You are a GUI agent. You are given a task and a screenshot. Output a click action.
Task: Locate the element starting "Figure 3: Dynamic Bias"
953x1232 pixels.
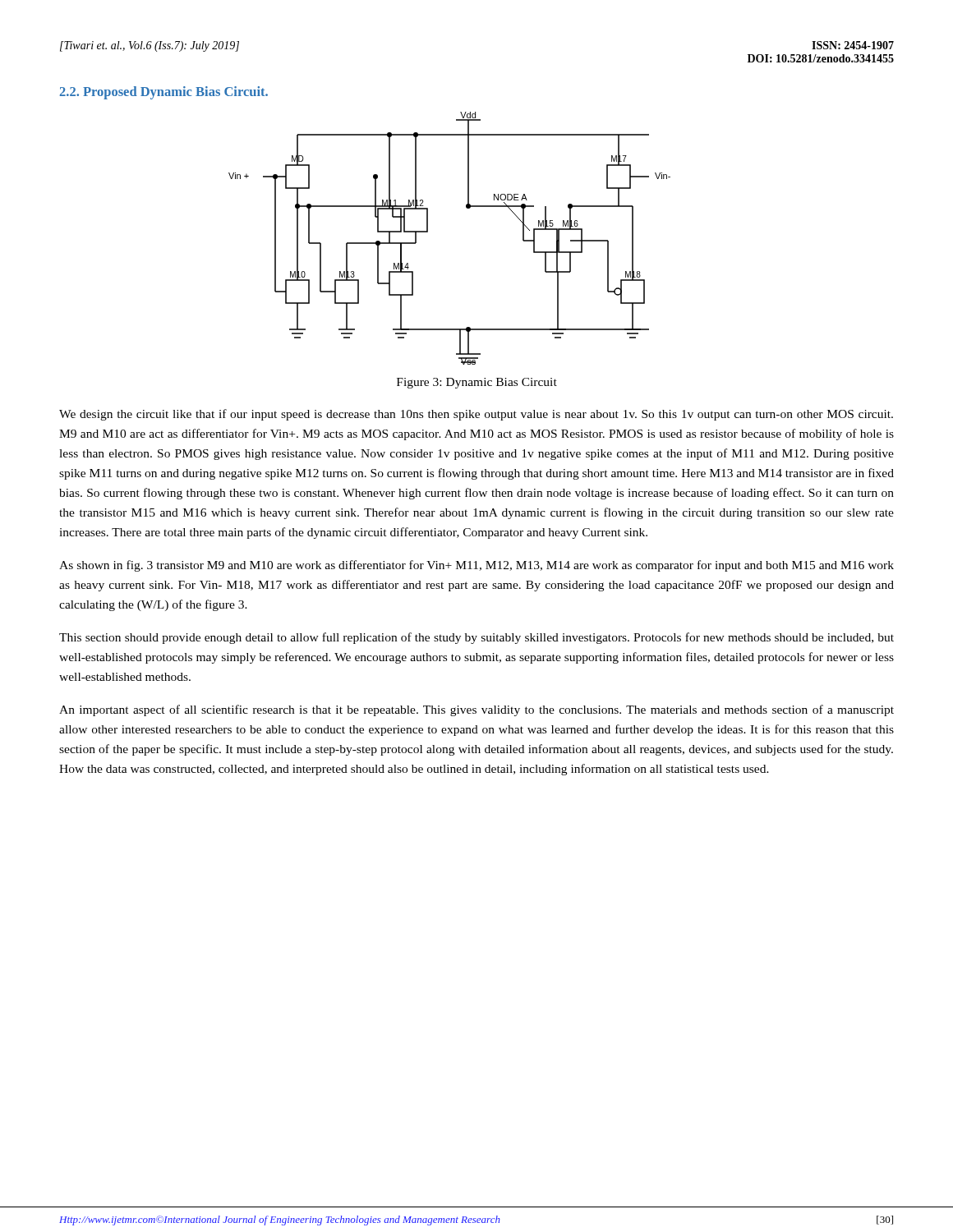click(476, 381)
